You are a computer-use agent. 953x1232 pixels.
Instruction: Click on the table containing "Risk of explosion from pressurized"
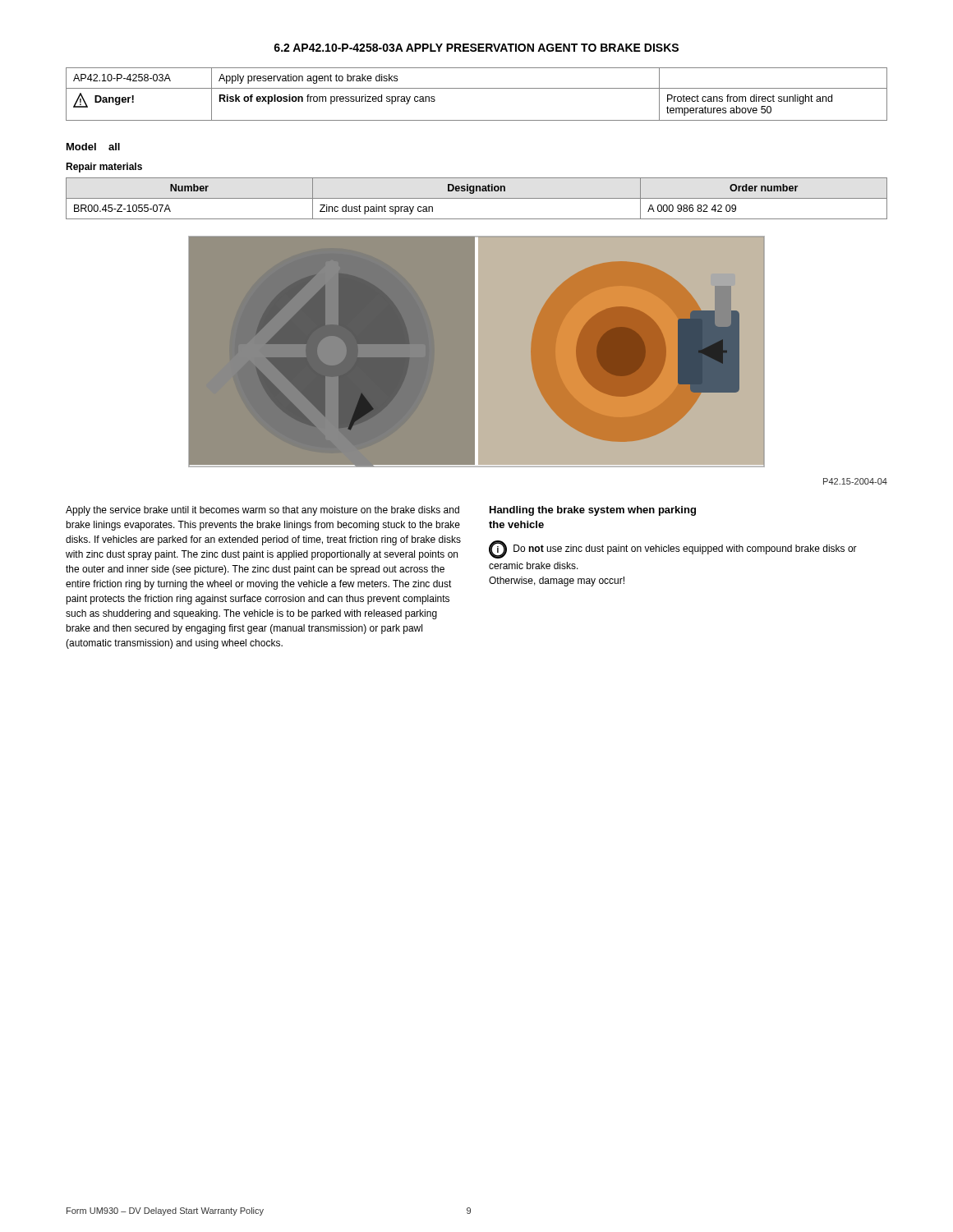pyautogui.click(x=476, y=94)
